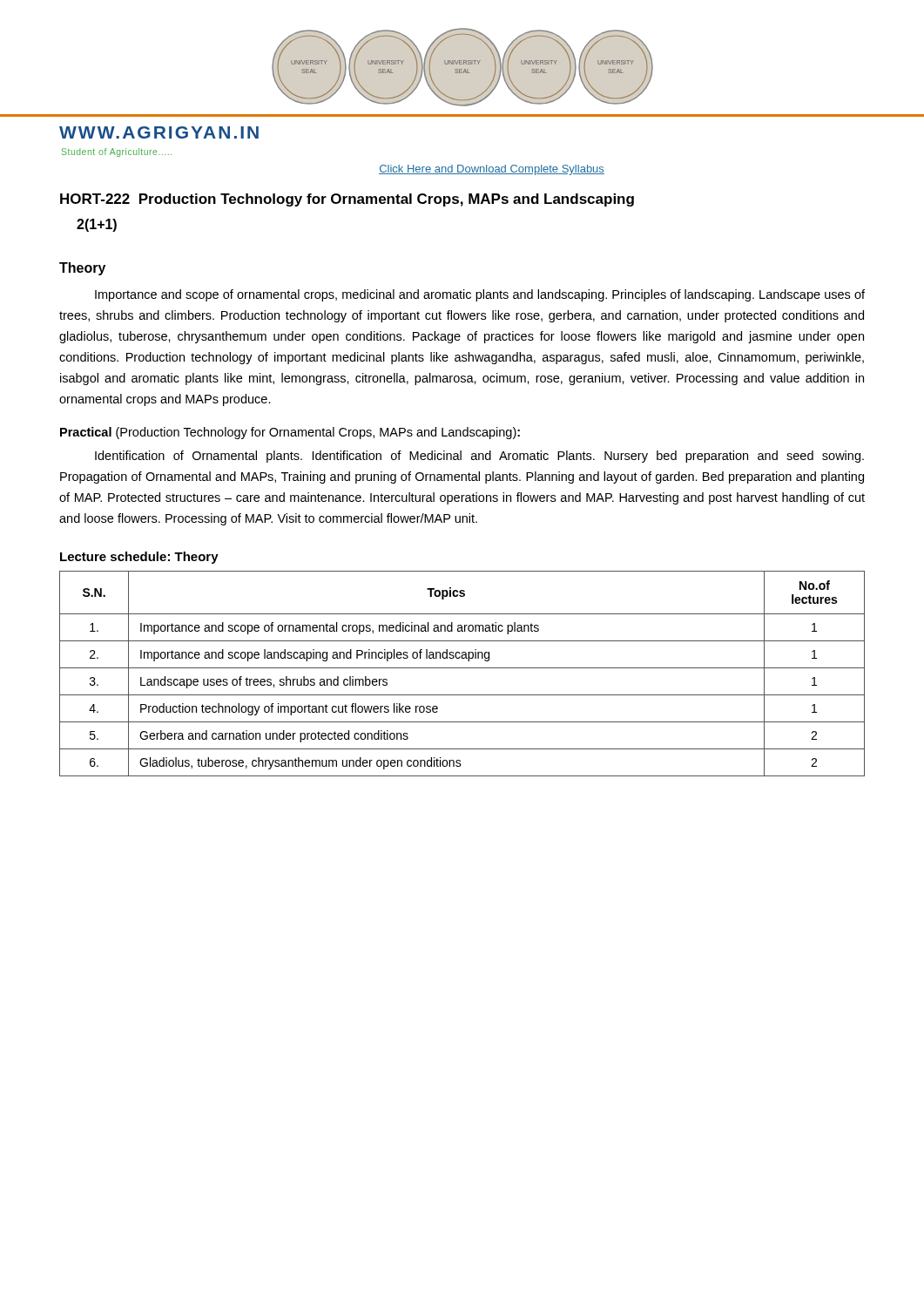Point to the element starting "Importance and scope of ornamental"
The image size is (924, 1307).
462,347
